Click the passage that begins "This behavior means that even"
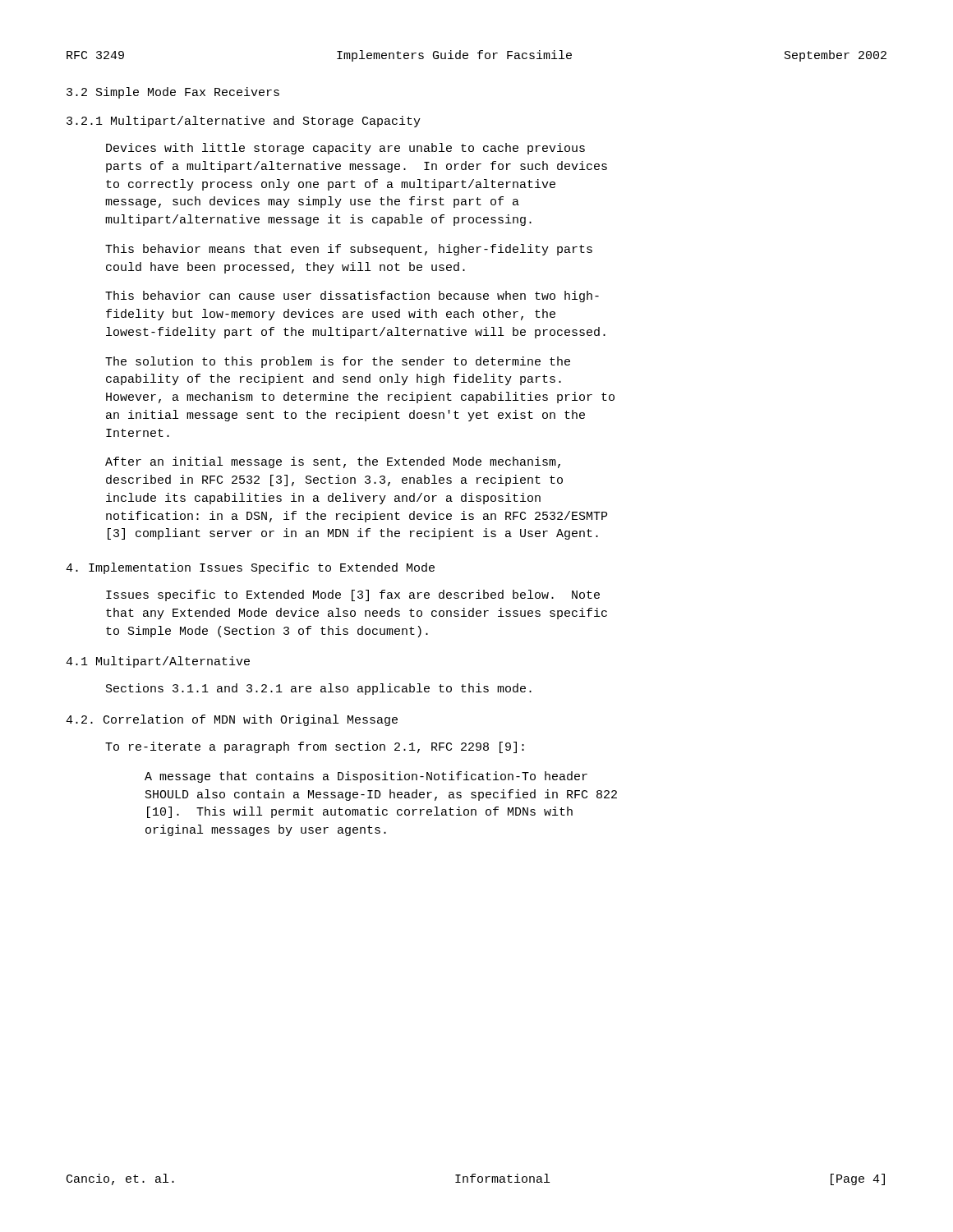953x1232 pixels. click(349, 259)
